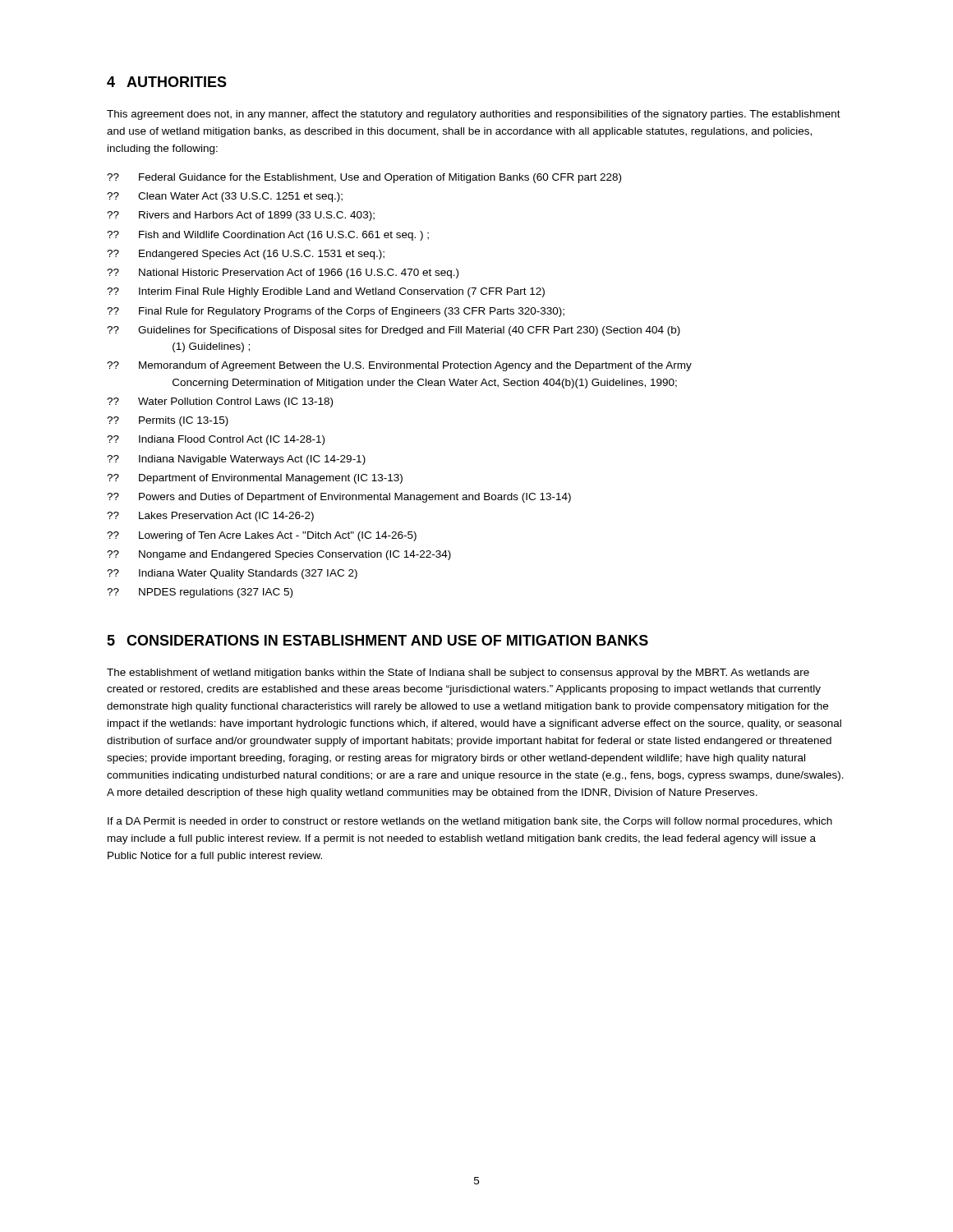Screen dimensions: 1232x953
Task: Select the element starting "?? Department of"
Action: 255,479
